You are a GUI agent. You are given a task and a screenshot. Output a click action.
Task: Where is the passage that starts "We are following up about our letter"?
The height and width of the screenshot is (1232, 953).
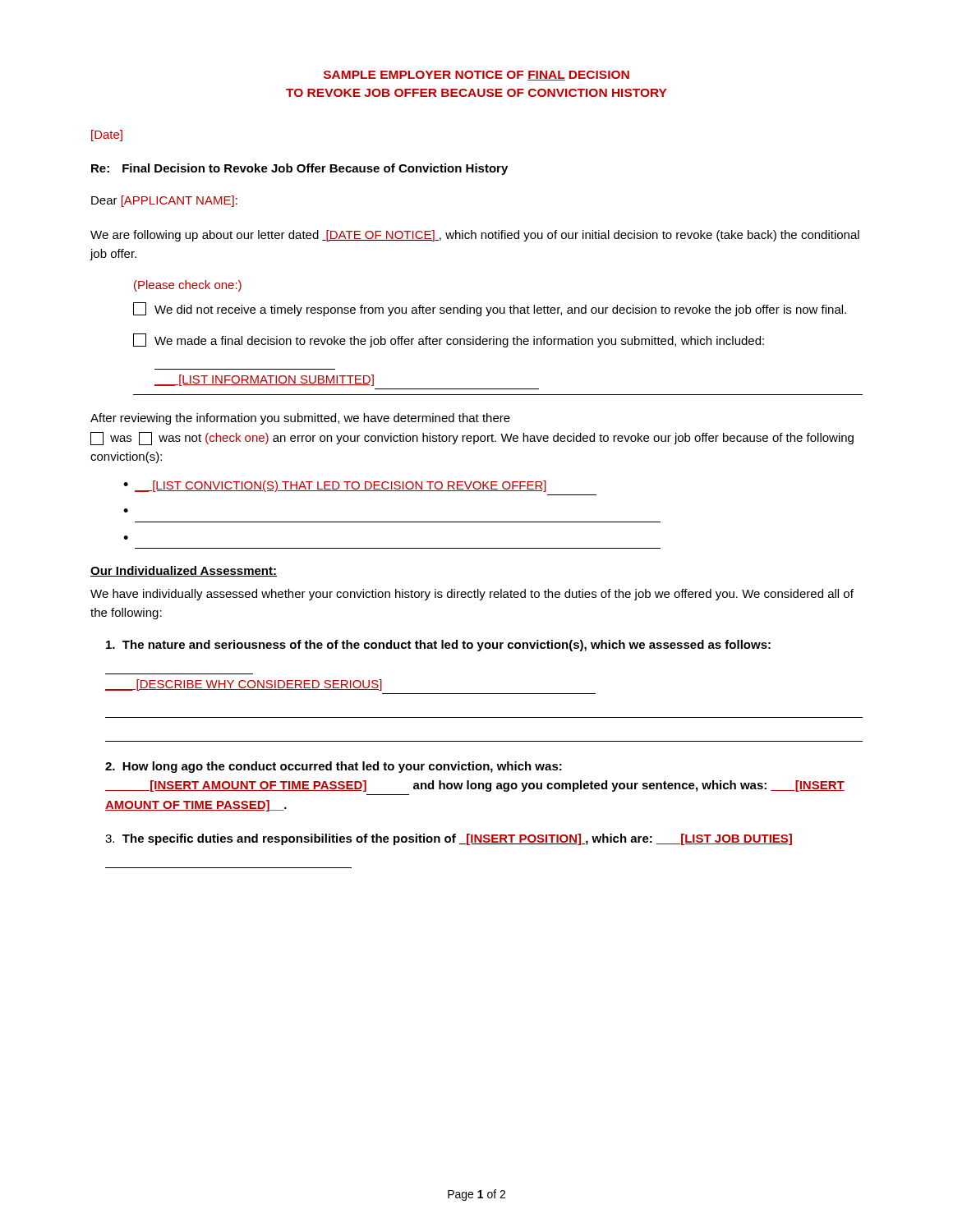tap(475, 244)
